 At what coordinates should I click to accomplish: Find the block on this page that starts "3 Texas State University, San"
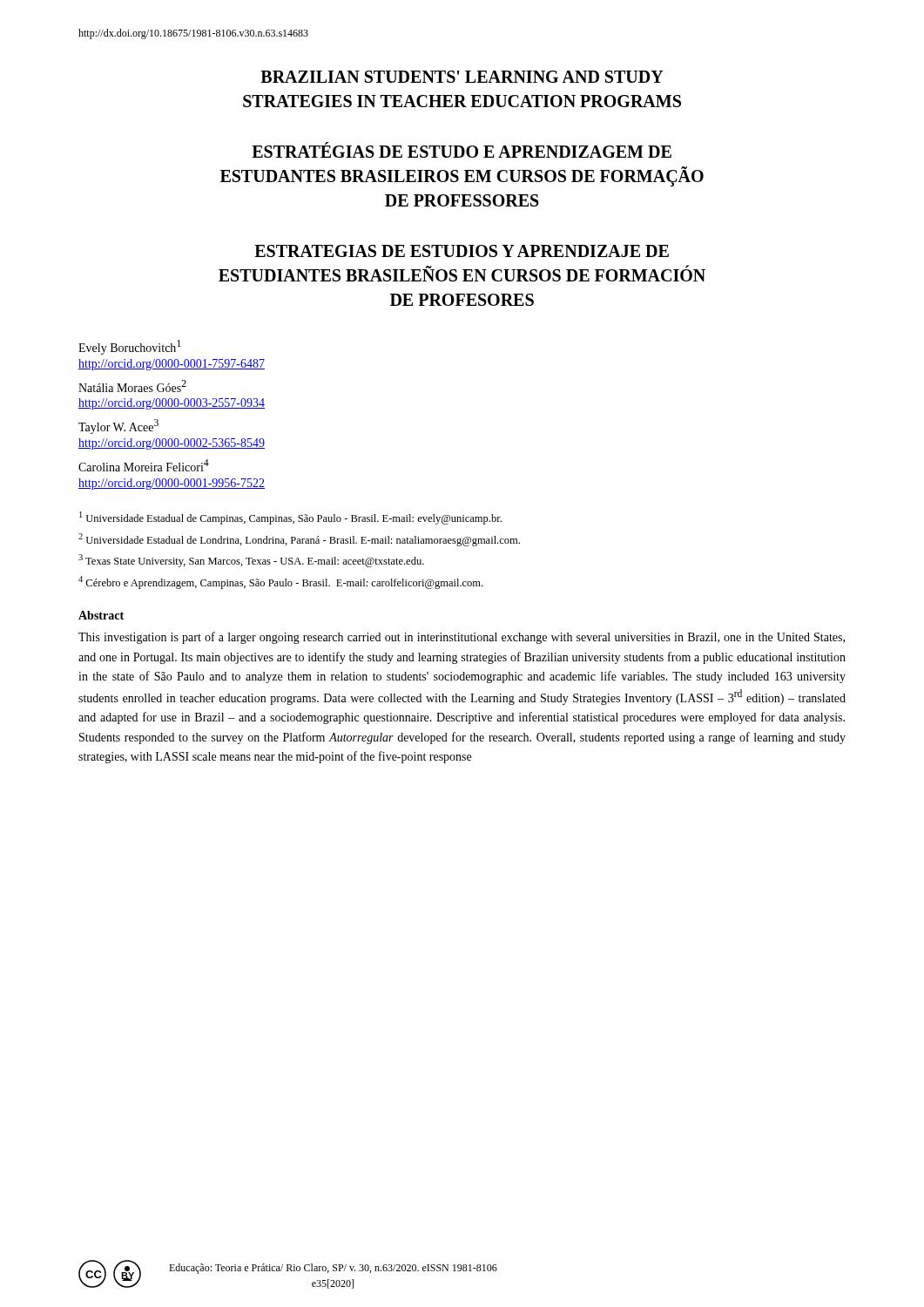tap(251, 560)
